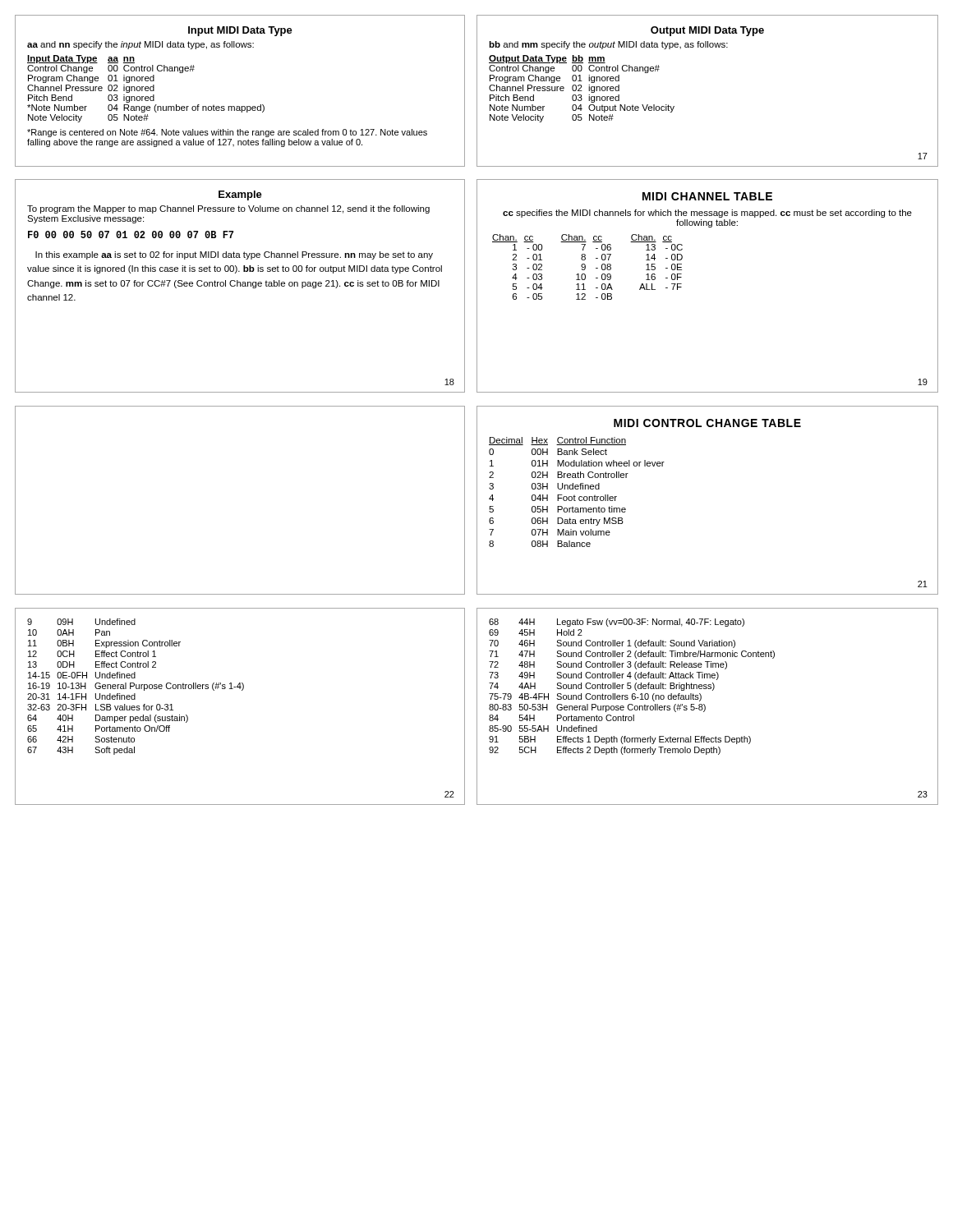Find the table that mentions "Breath Controller"
The image size is (953, 1232).
pyautogui.click(x=707, y=500)
